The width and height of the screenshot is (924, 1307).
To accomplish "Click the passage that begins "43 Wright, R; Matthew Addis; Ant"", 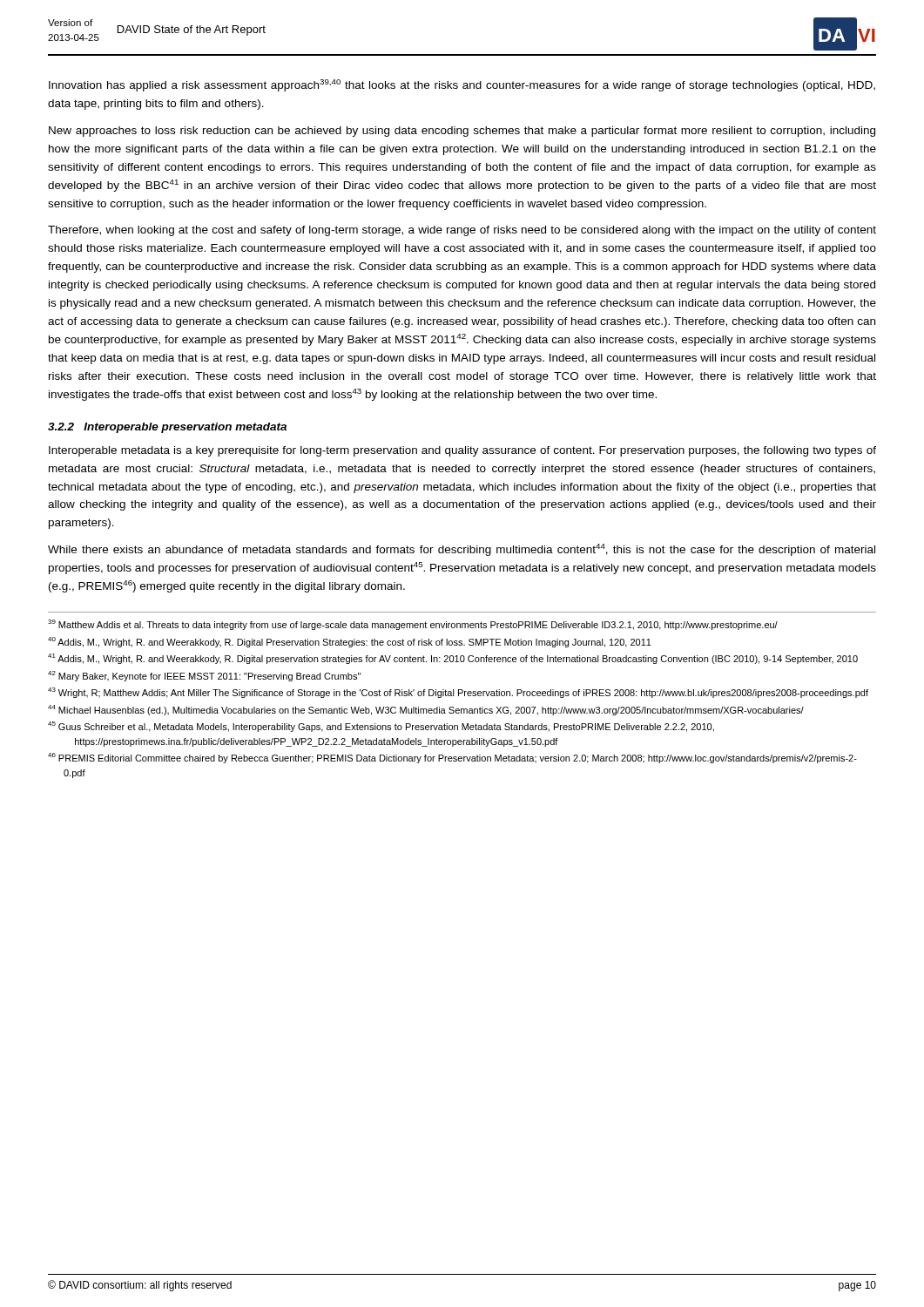I will pos(458,692).
